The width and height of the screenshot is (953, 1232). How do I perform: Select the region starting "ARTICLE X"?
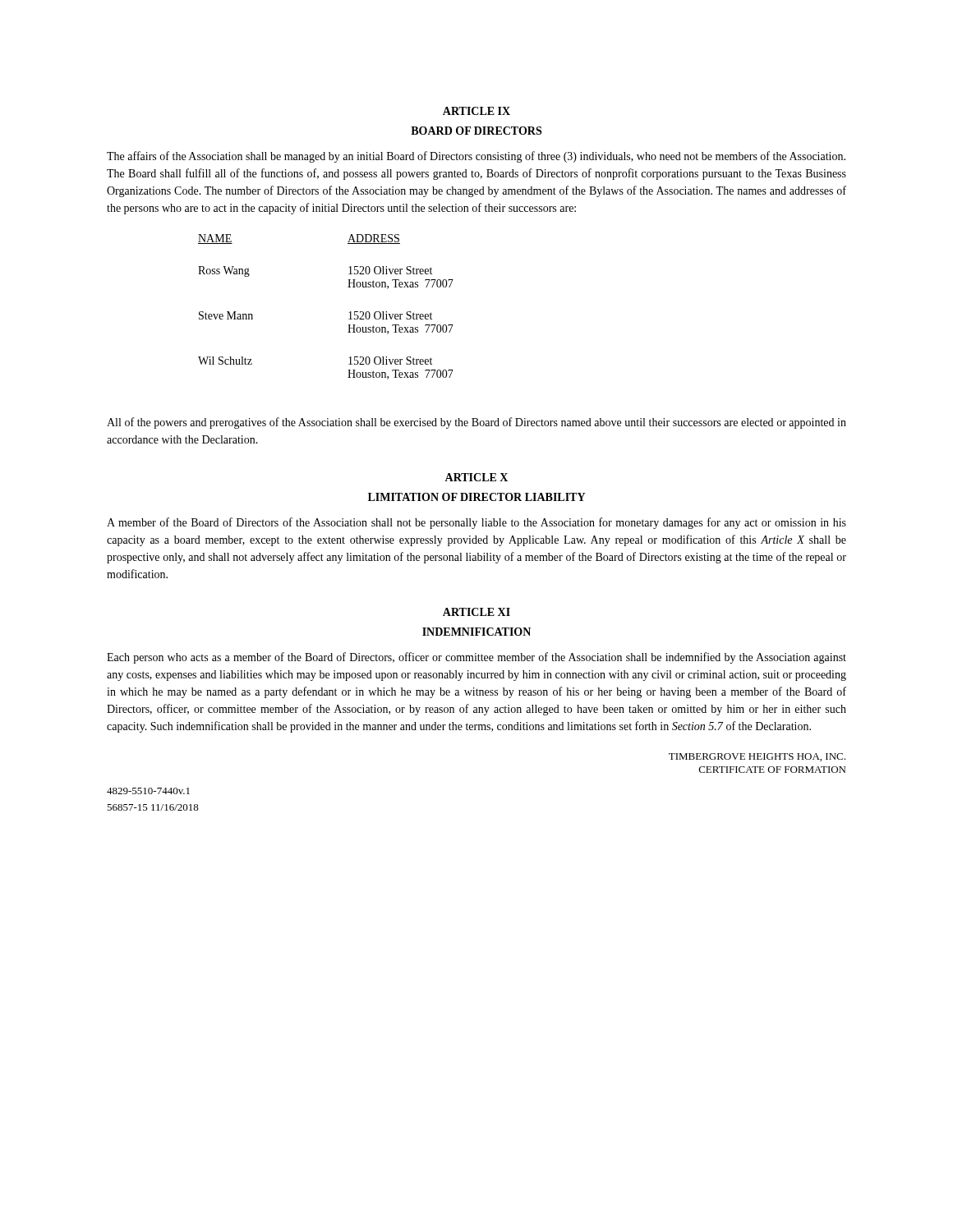tap(476, 478)
